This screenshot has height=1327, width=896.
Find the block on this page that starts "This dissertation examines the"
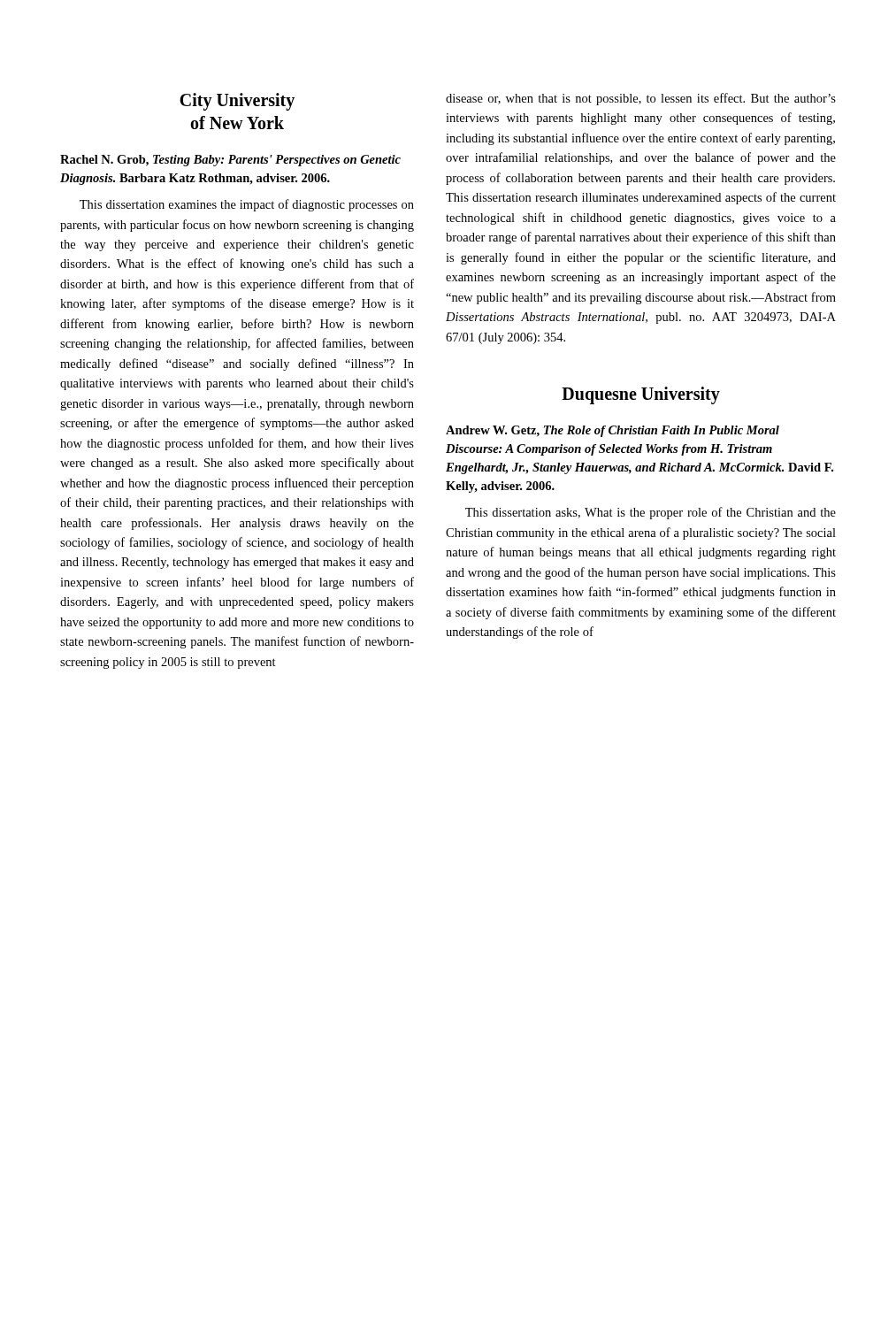pyautogui.click(x=237, y=433)
